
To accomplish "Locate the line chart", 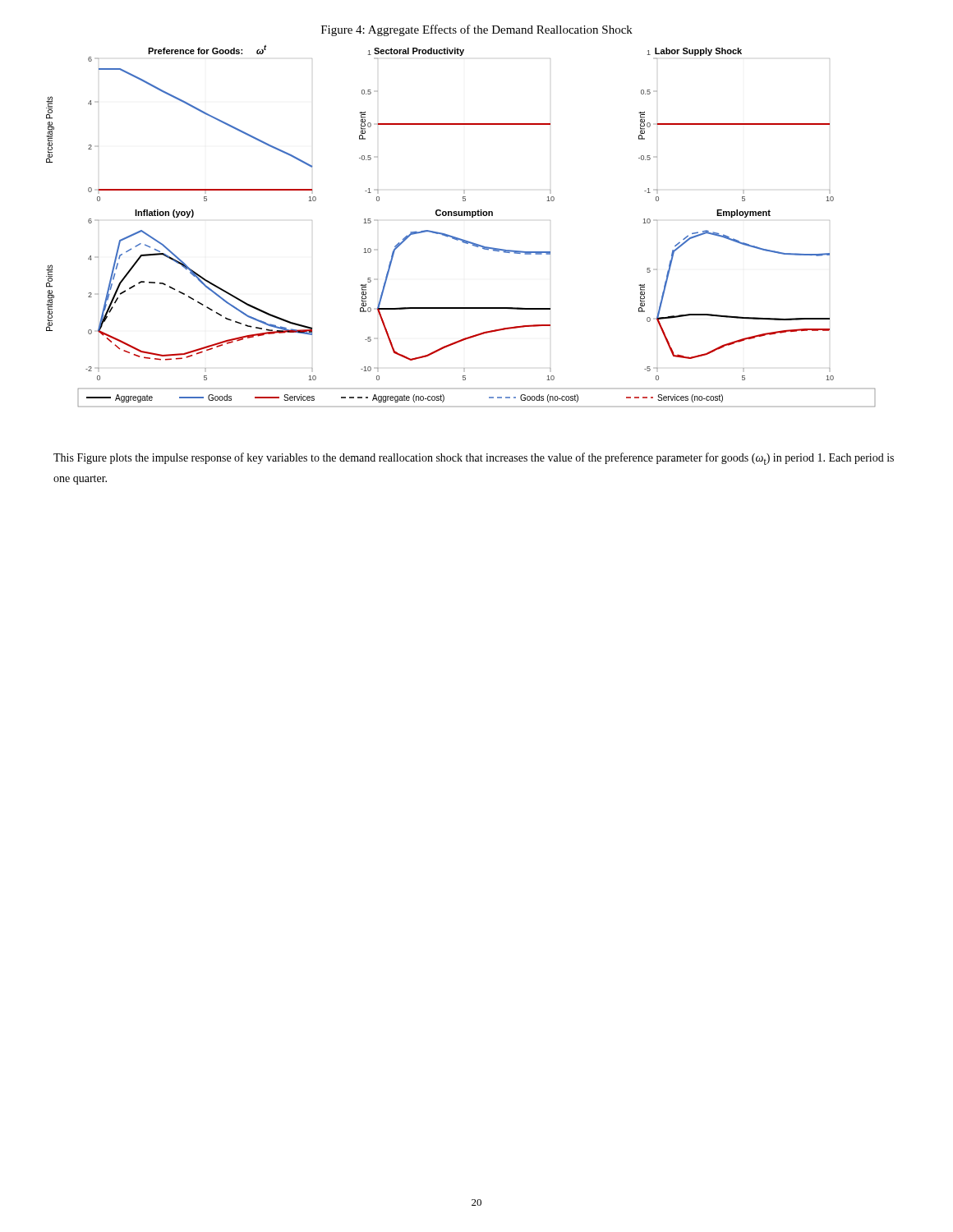I will click(476, 241).
